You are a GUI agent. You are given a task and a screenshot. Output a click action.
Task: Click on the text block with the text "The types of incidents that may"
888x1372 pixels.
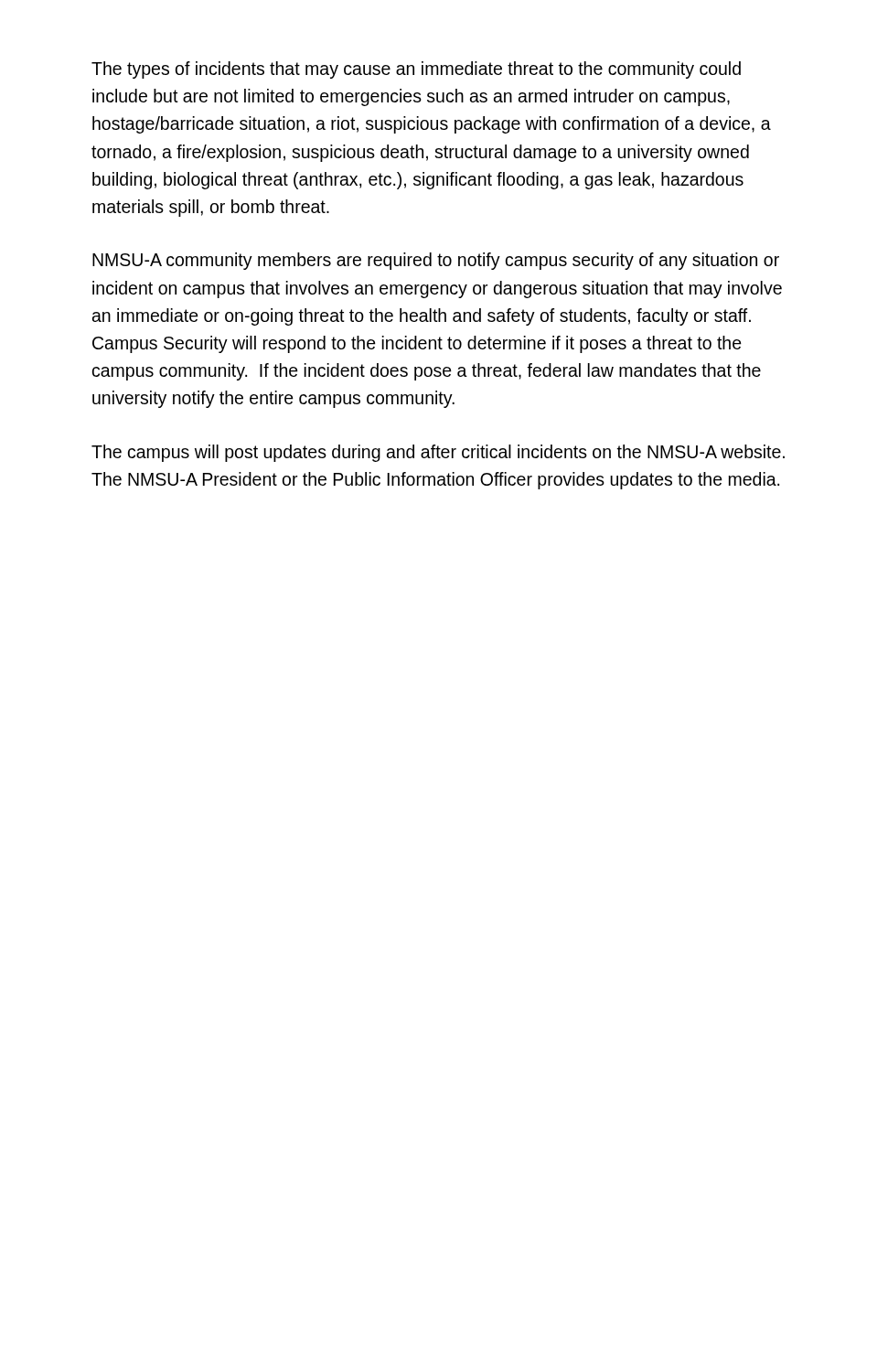coord(431,138)
